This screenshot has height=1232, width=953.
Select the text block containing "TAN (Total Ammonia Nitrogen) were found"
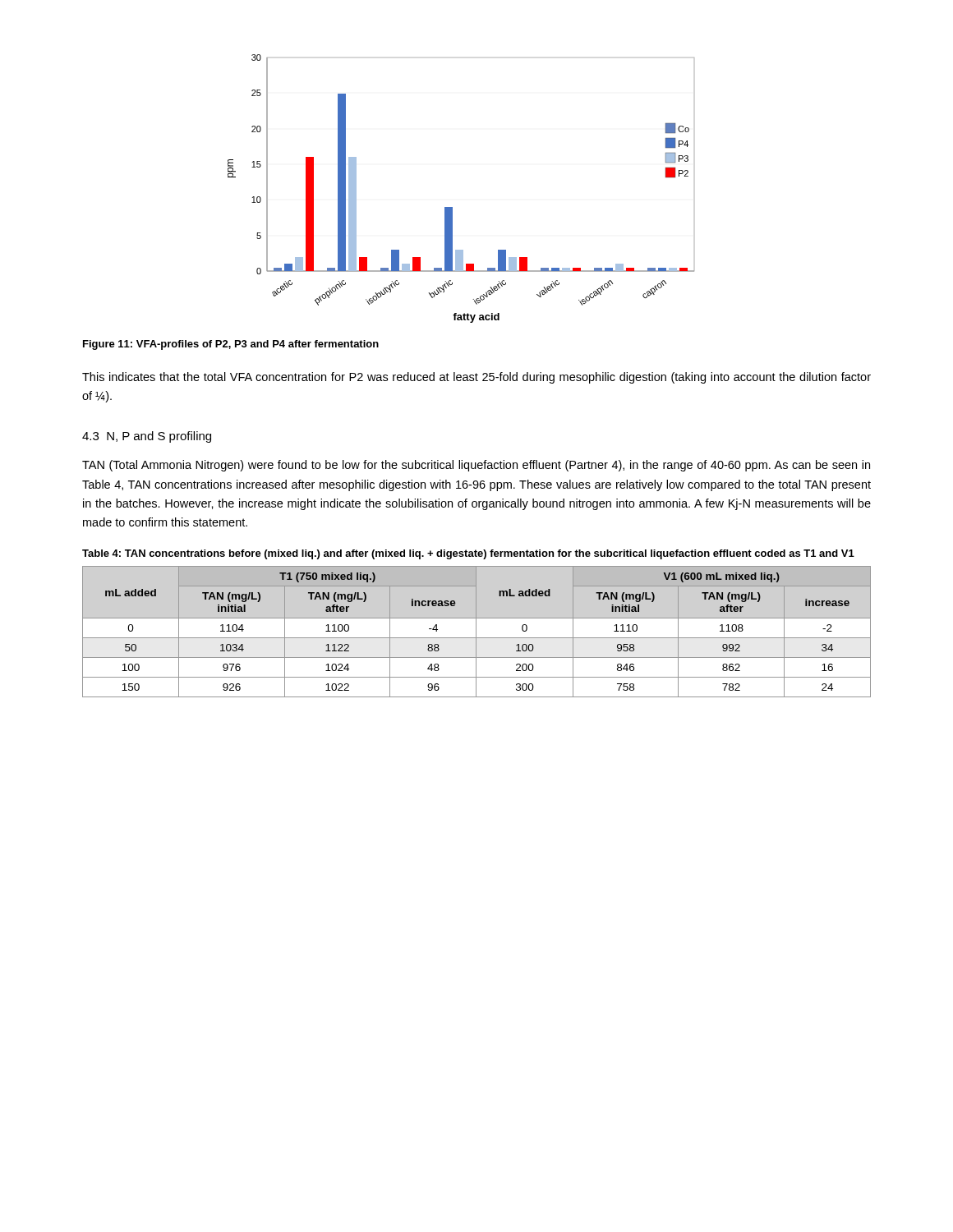click(476, 494)
